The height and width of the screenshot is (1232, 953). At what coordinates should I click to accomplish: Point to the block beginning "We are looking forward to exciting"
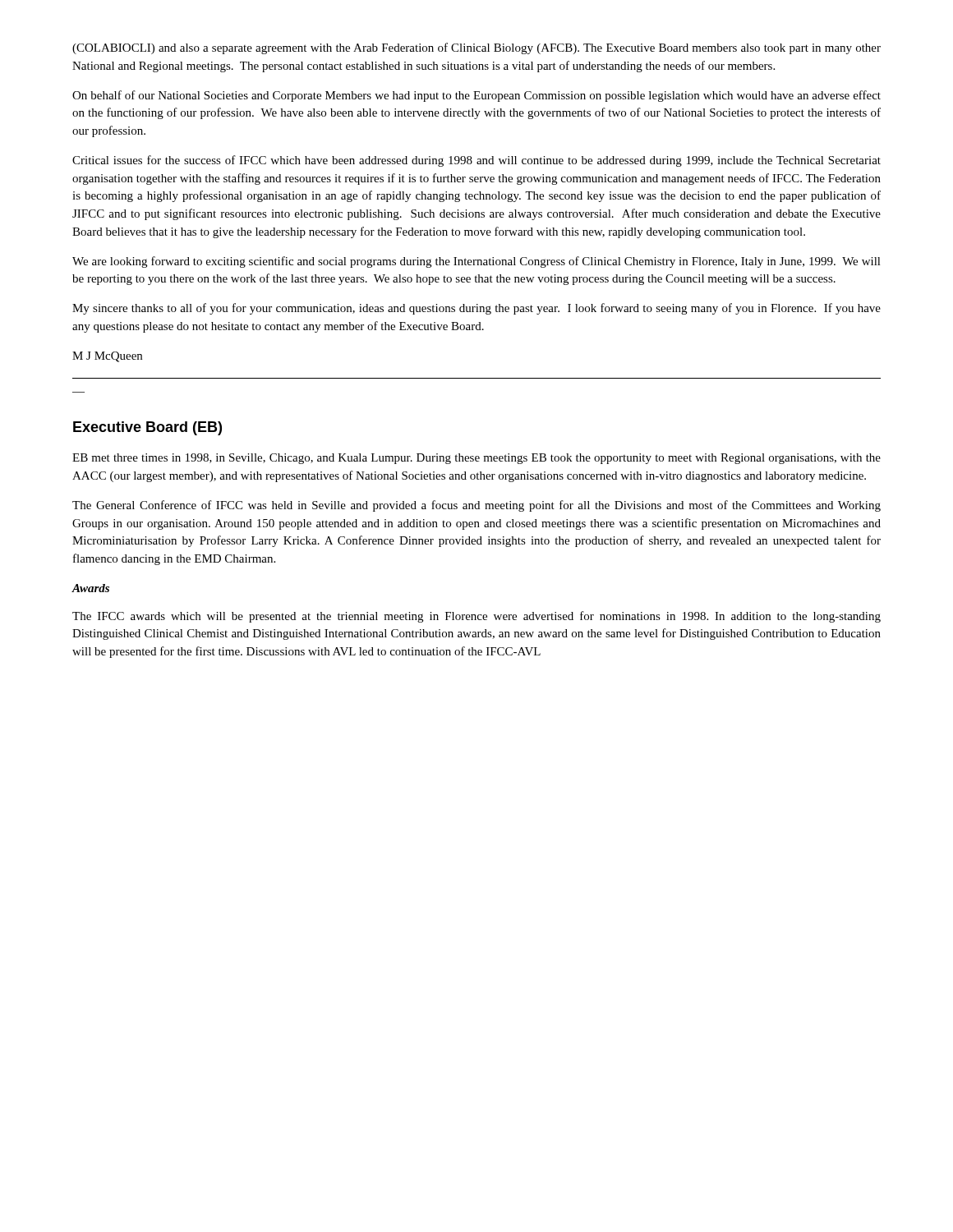(476, 270)
